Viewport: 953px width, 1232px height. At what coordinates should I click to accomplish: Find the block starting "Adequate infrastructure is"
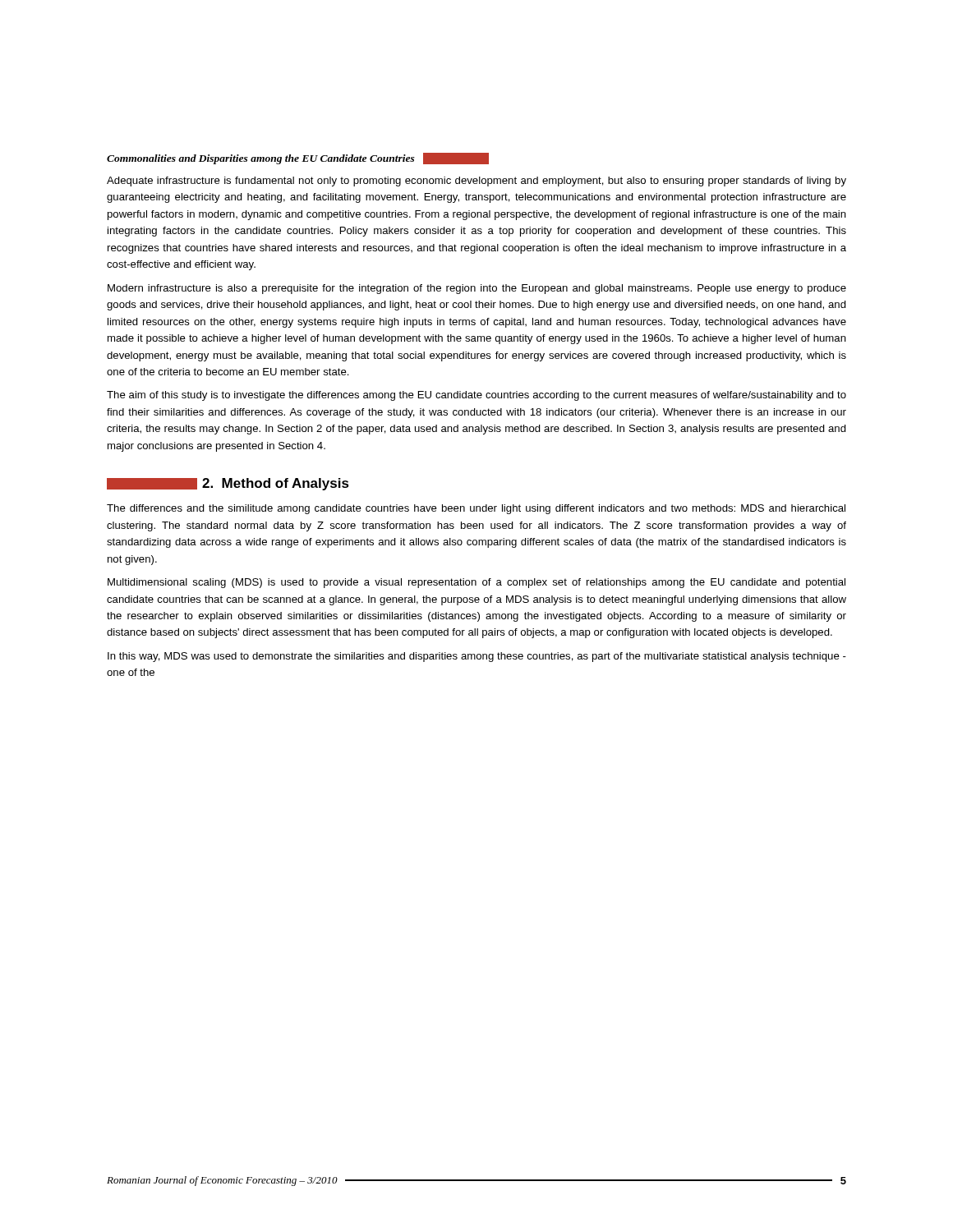(x=476, y=222)
